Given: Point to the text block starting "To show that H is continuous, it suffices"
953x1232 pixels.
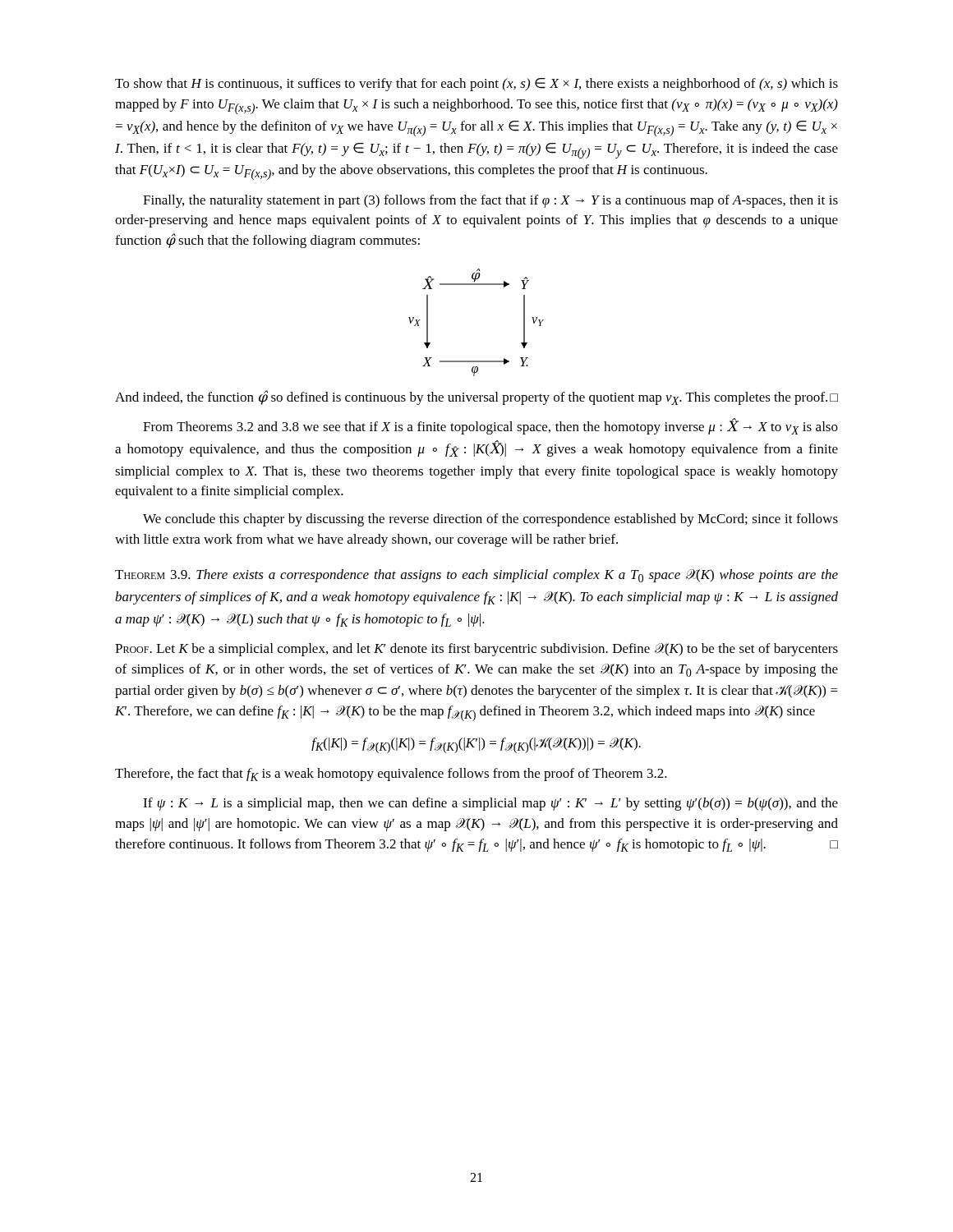Looking at the screenshot, I should tap(476, 128).
